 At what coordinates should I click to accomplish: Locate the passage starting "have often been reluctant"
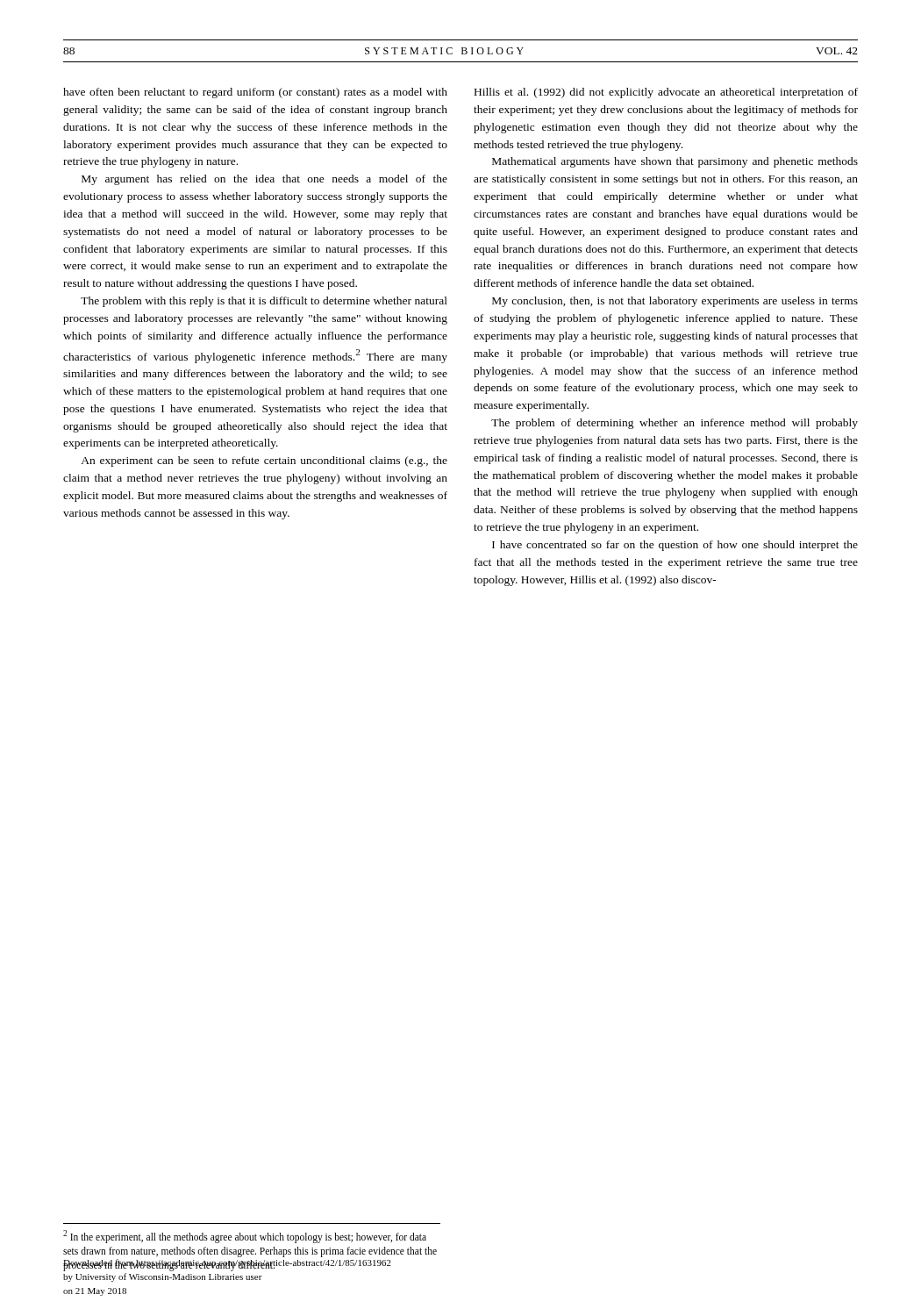click(255, 302)
